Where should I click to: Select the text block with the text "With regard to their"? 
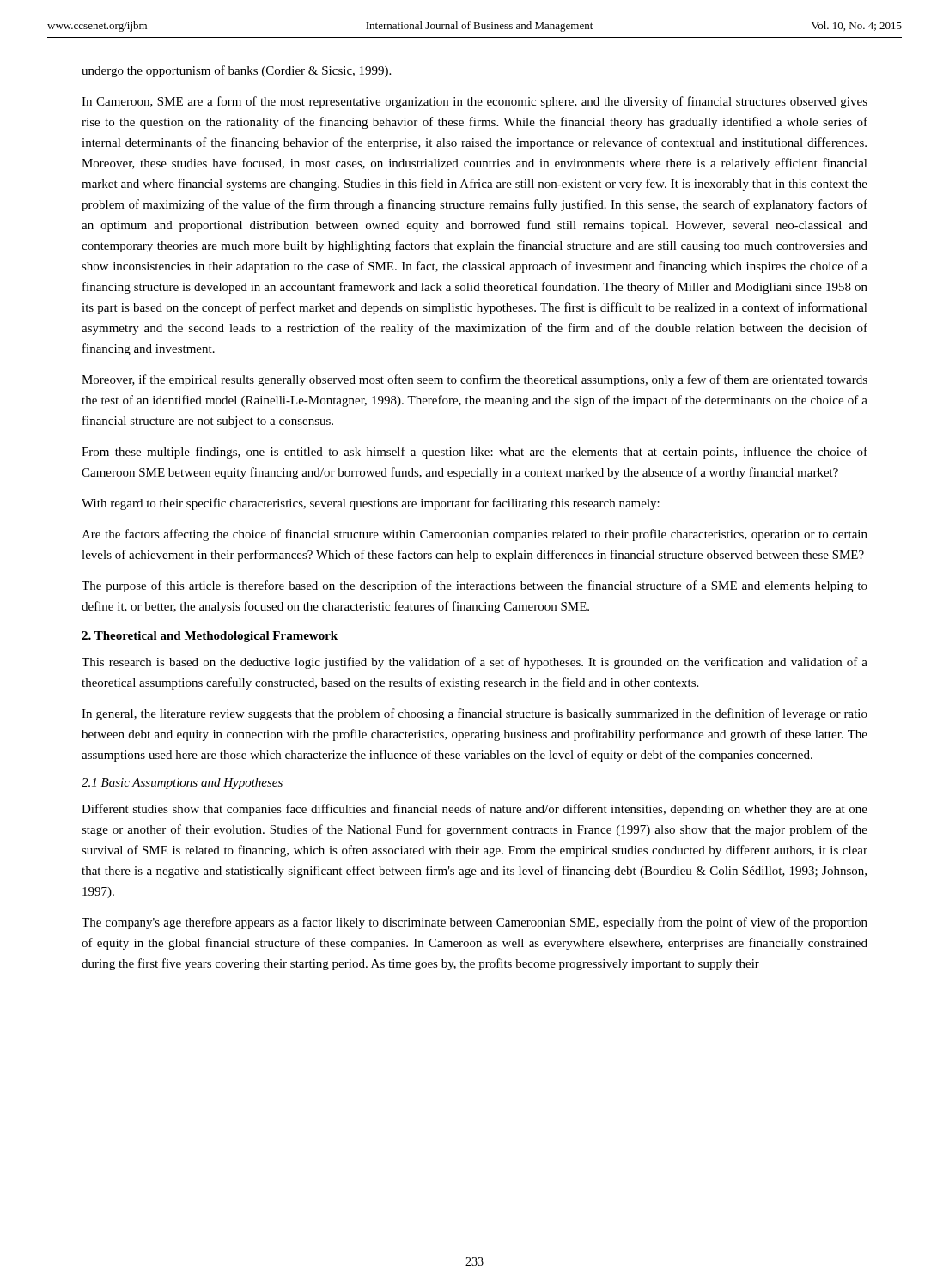(371, 503)
